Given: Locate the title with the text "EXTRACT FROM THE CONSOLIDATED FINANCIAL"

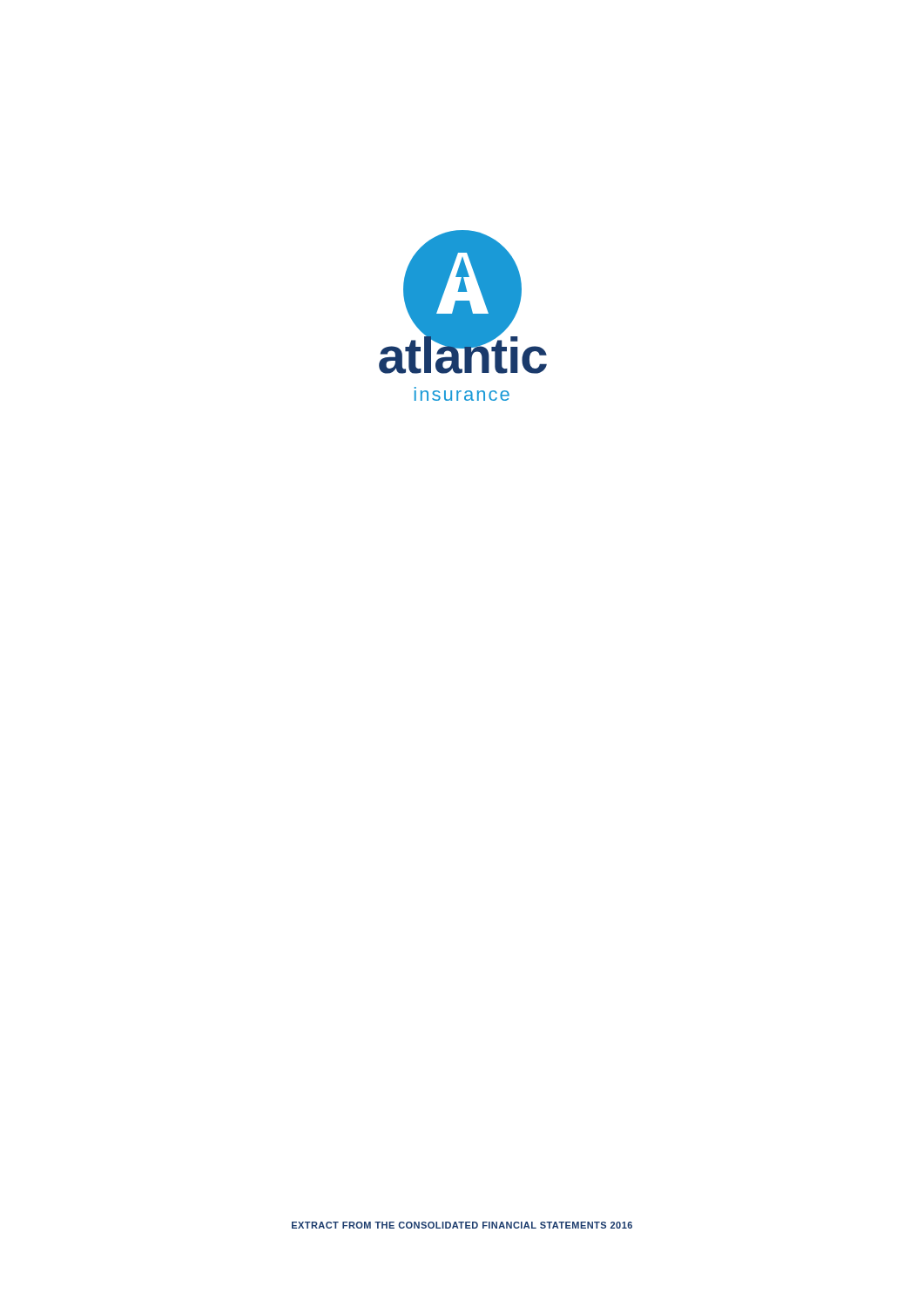Looking at the screenshot, I should point(462,1225).
